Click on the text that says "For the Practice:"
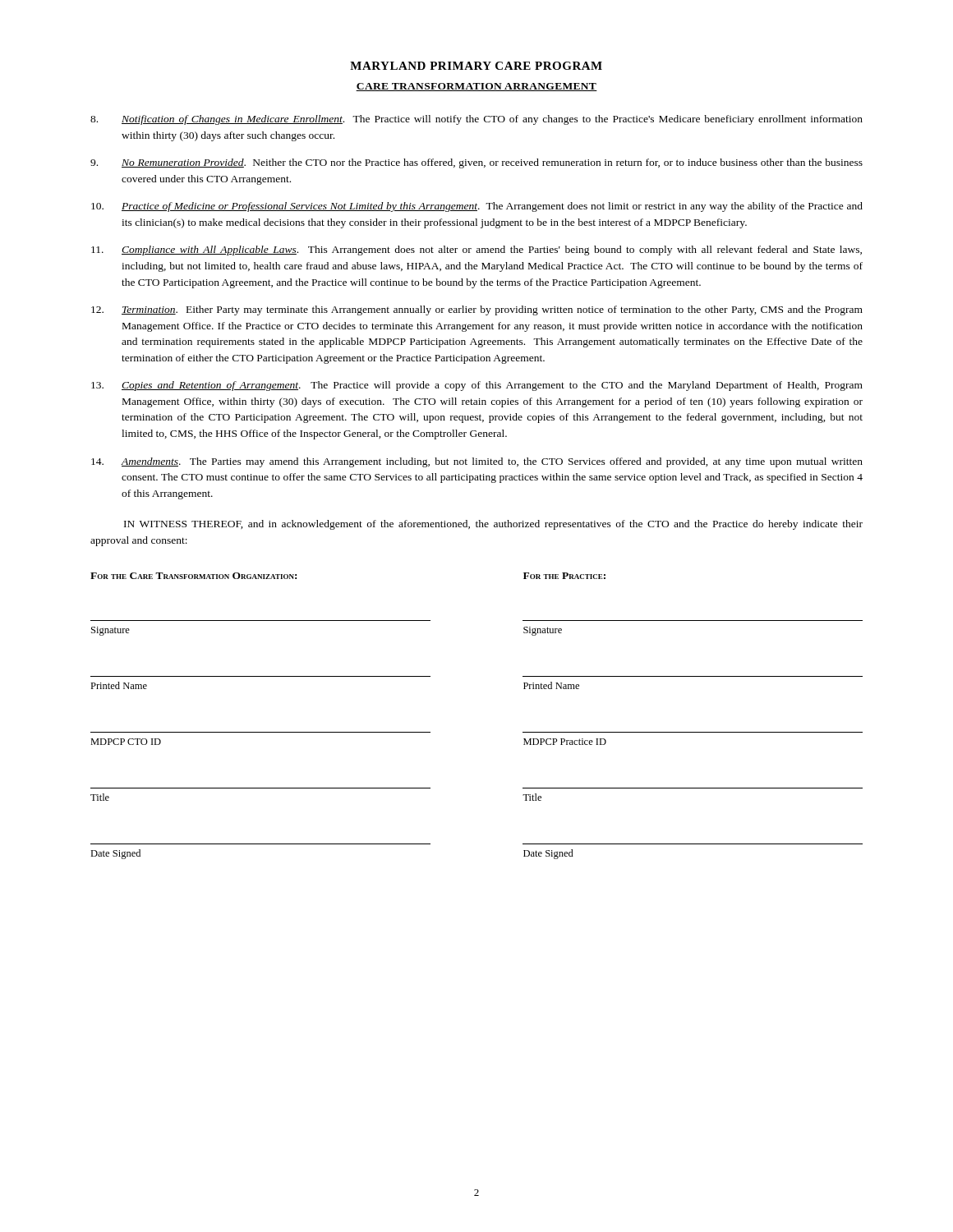The height and width of the screenshot is (1232, 953). pyautogui.click(x=565, y=576)
